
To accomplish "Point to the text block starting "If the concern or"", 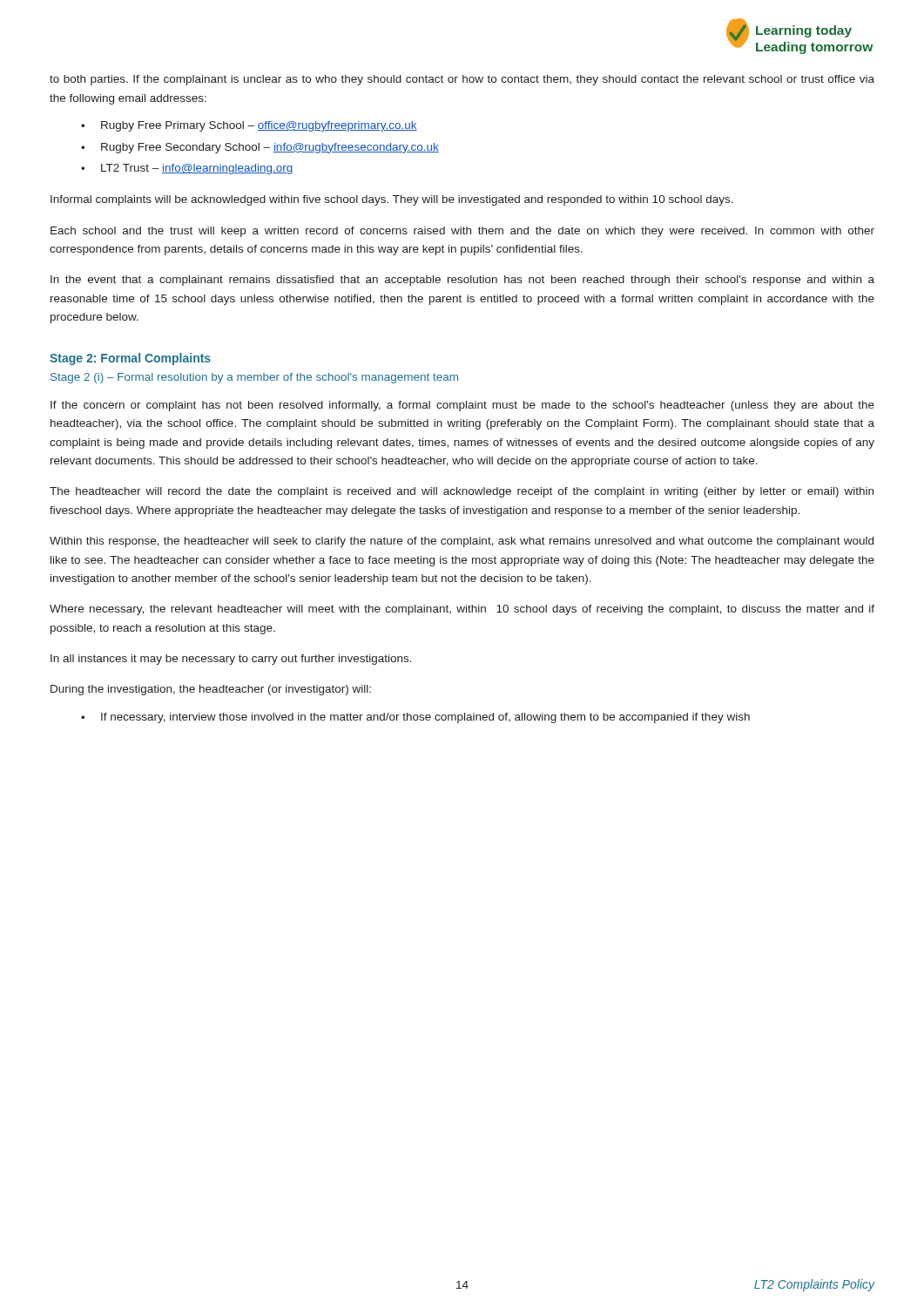I will (x=462, y=433).
